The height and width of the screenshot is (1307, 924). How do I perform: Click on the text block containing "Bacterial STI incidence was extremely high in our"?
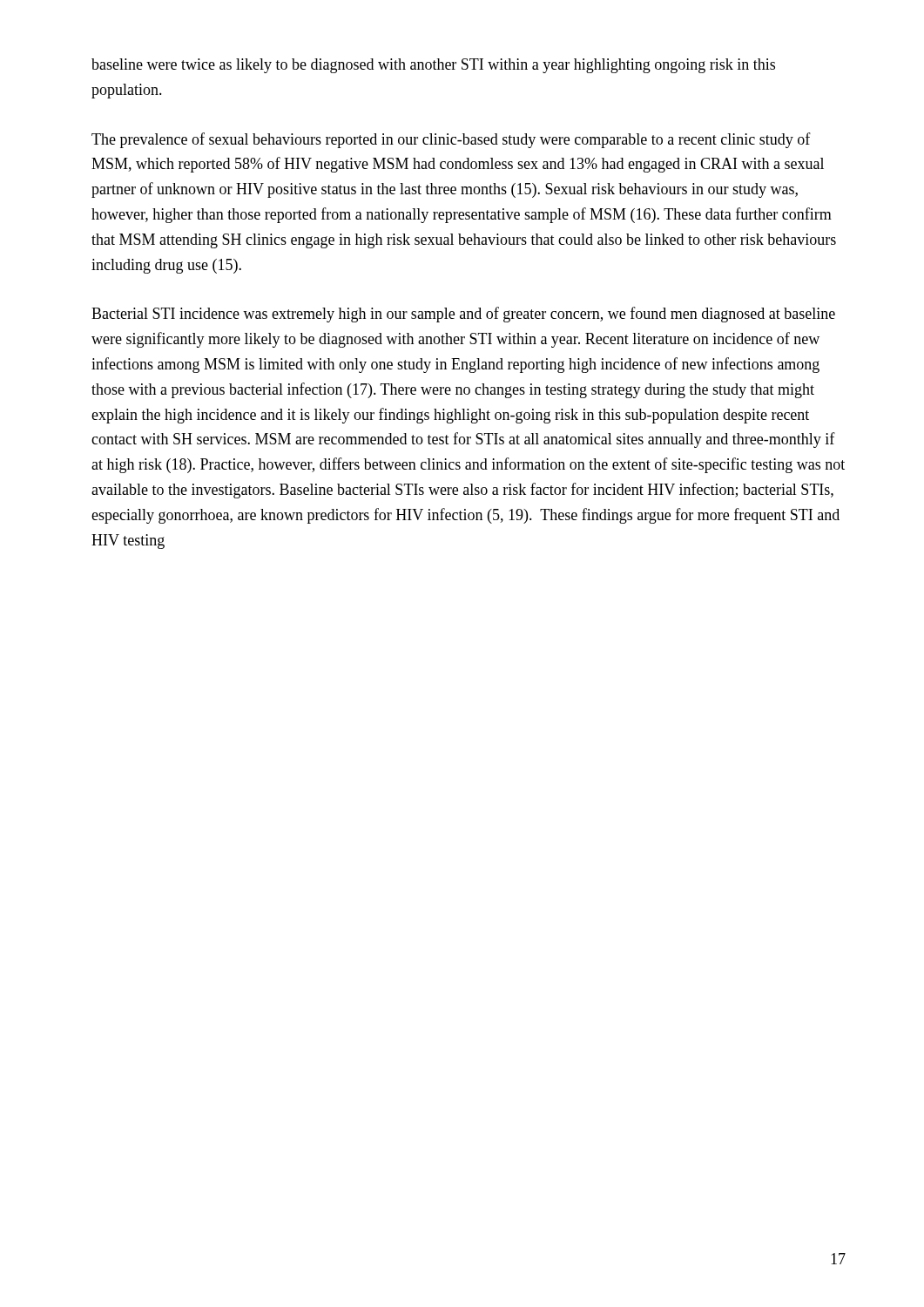[x=468, y=427]
